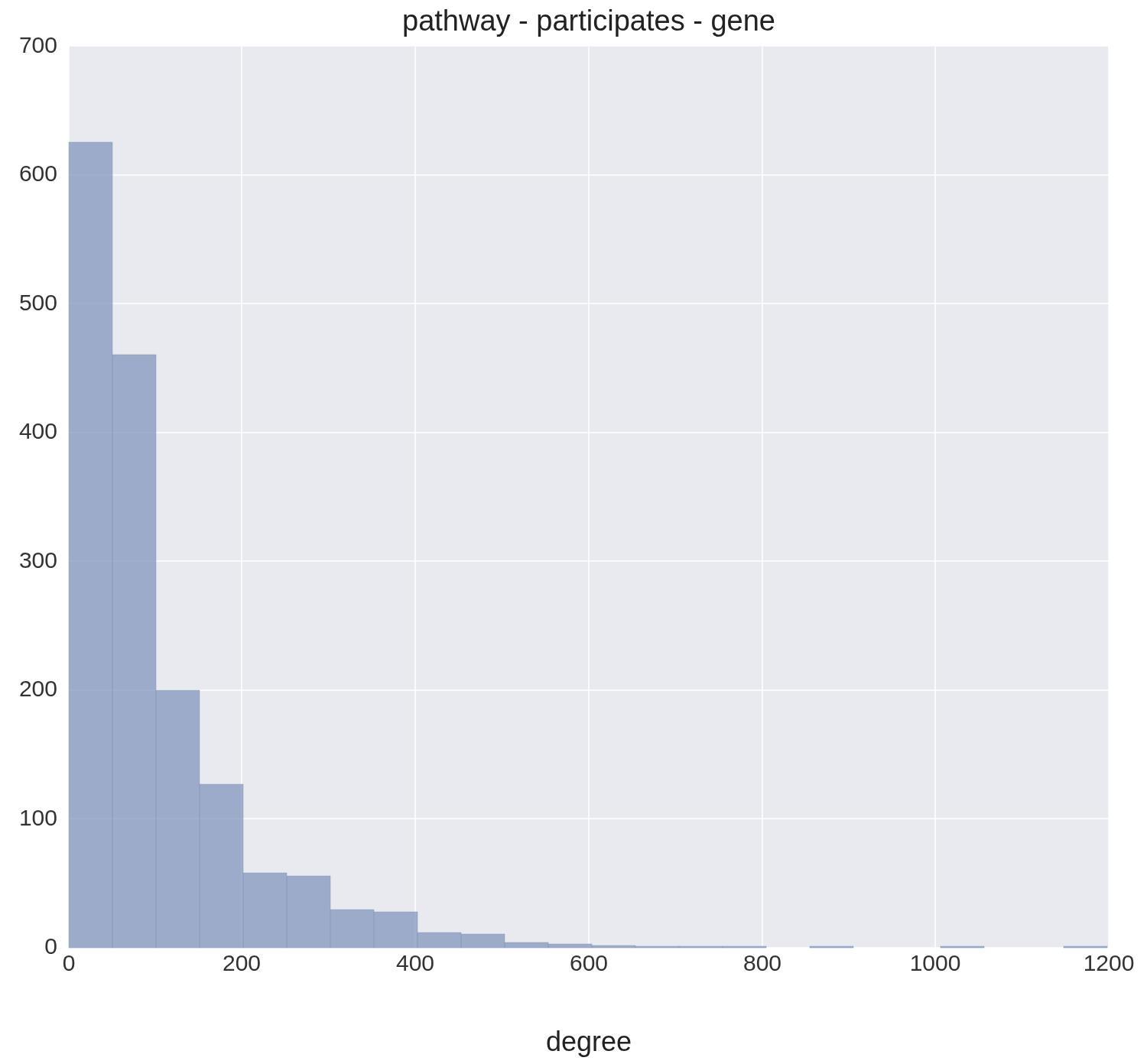Locate the histogram
The height and width of the screenshot is (1064, 1147).
(574, 532)
